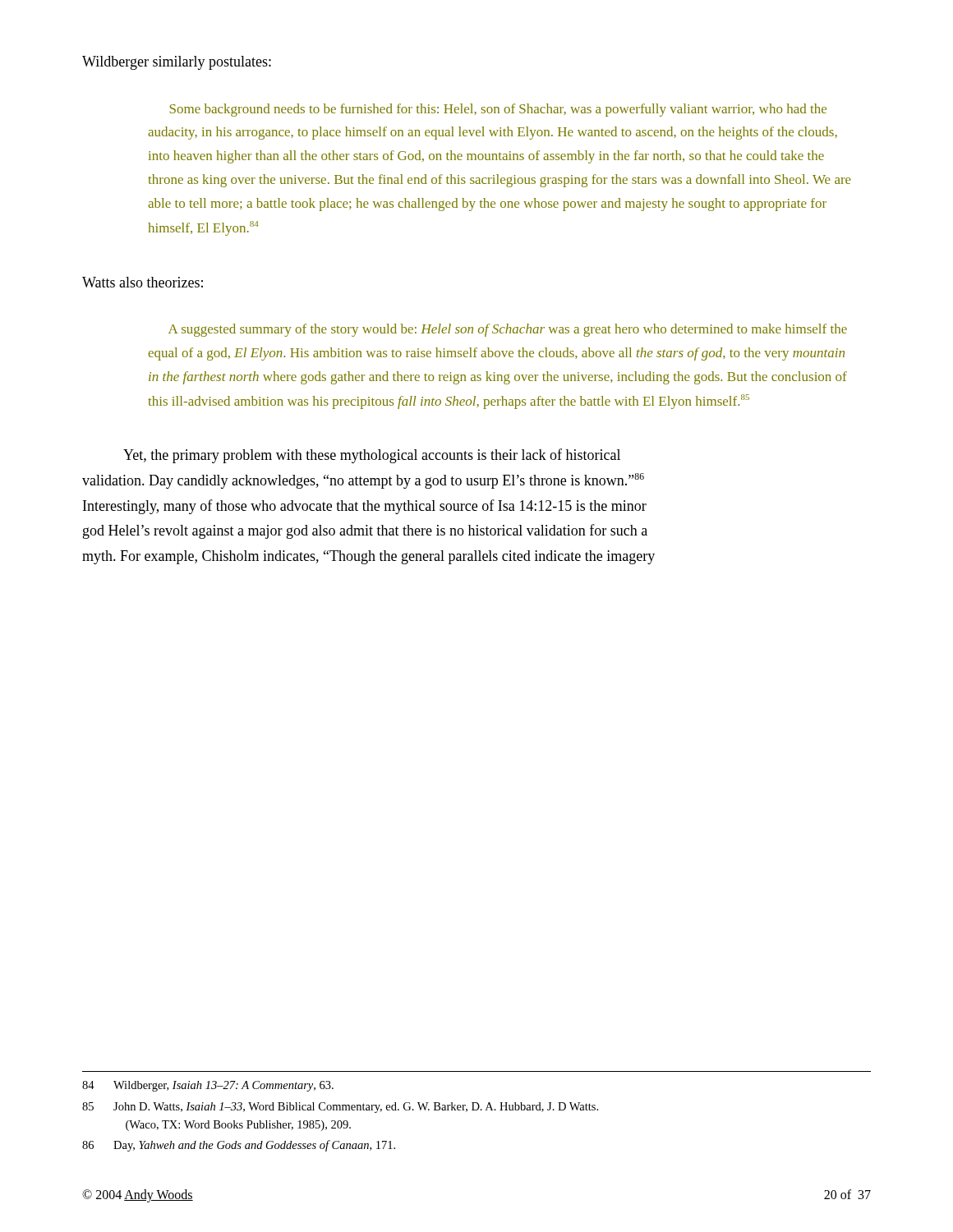This screenshot has height=1232, width=953.
Task: Select the text block that reads "Some background needs"
Action: [x=500, y=168]
